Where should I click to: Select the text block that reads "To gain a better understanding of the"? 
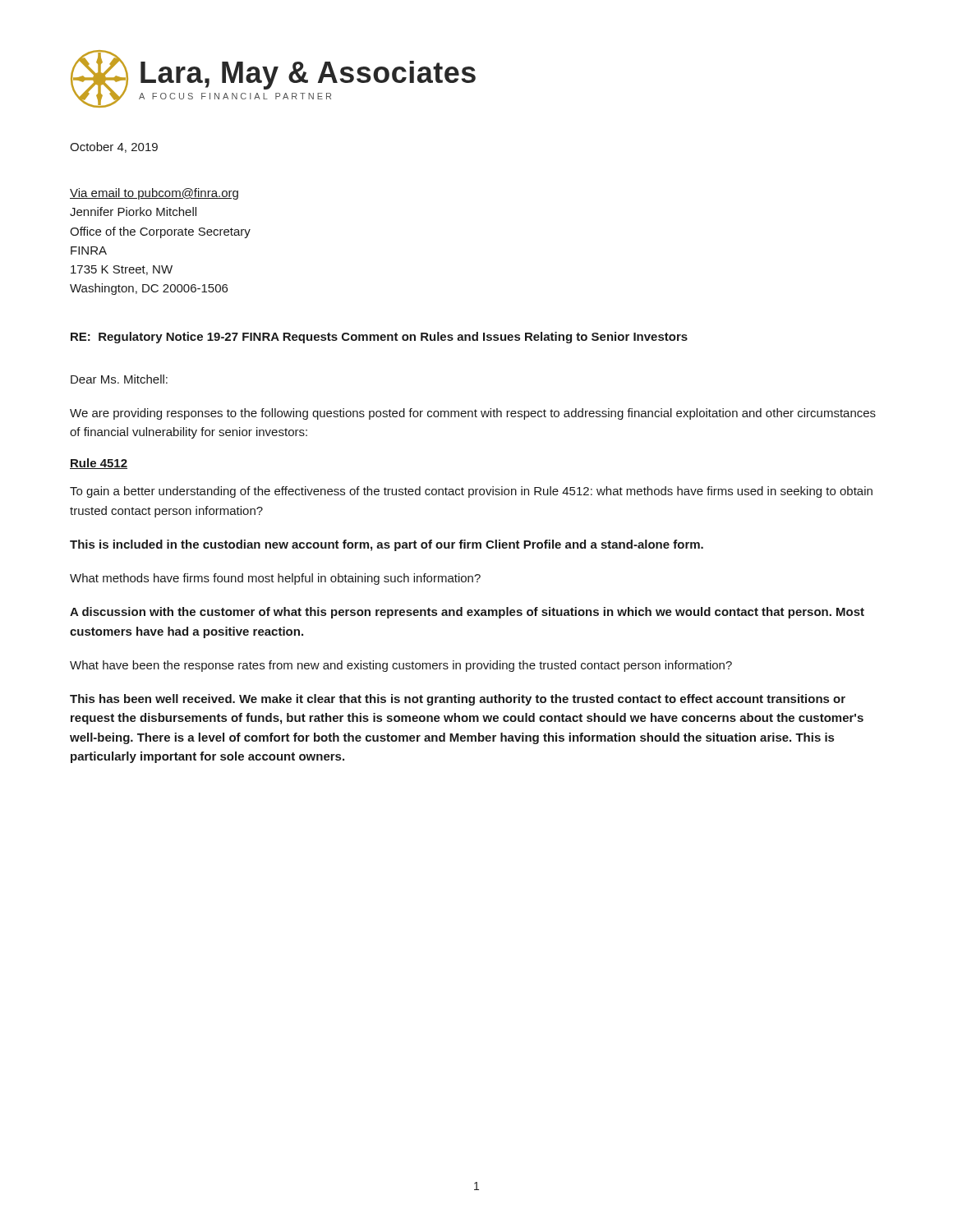471,500
